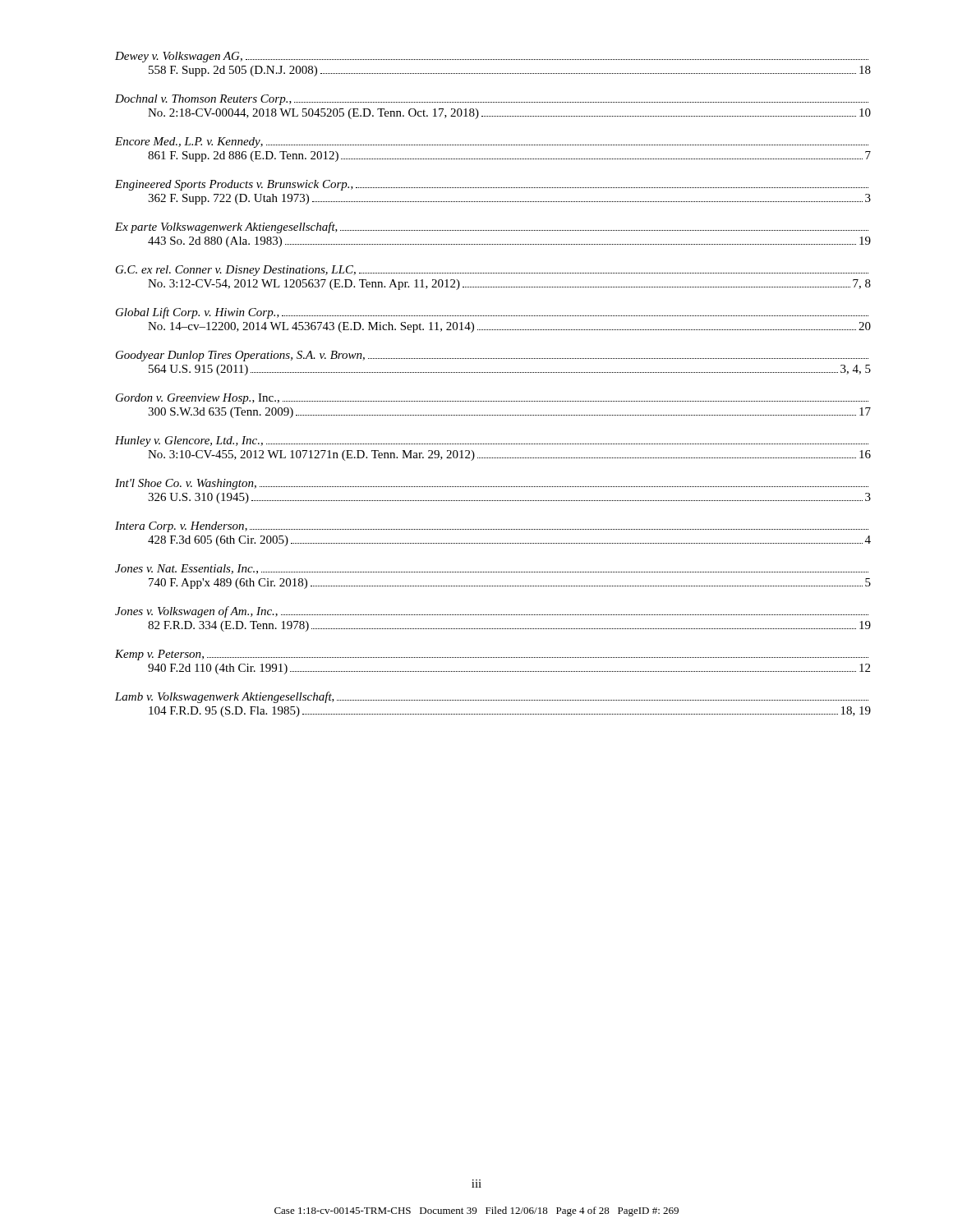953x1232 pixels.
Task: Locate the block of text that opens with "Hunley v. Glencore, Ltd., Inc., No. 3:10-CV-455, 2012"
Action: click(x=493, y=448)
